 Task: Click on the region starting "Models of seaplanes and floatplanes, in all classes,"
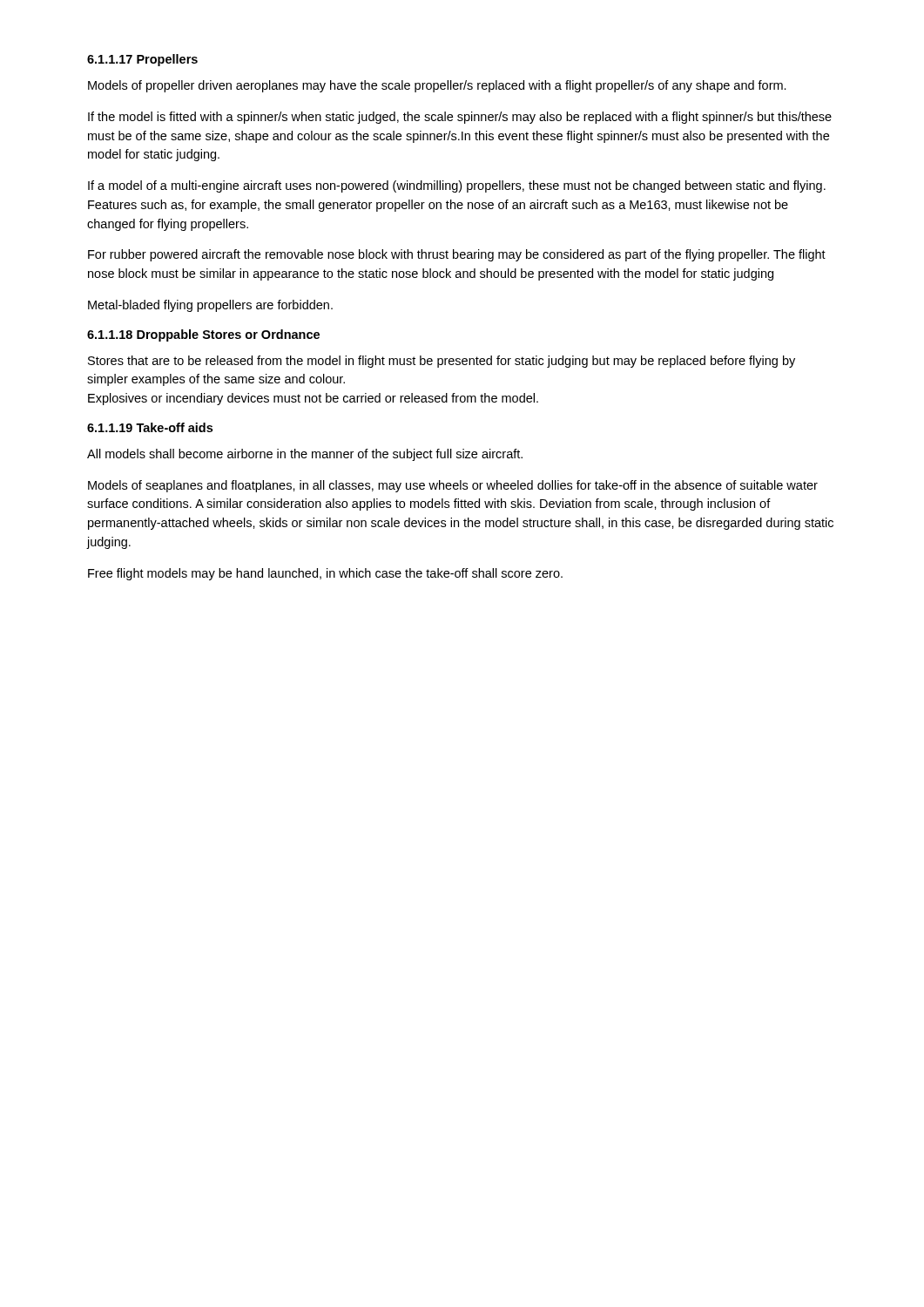461,513
